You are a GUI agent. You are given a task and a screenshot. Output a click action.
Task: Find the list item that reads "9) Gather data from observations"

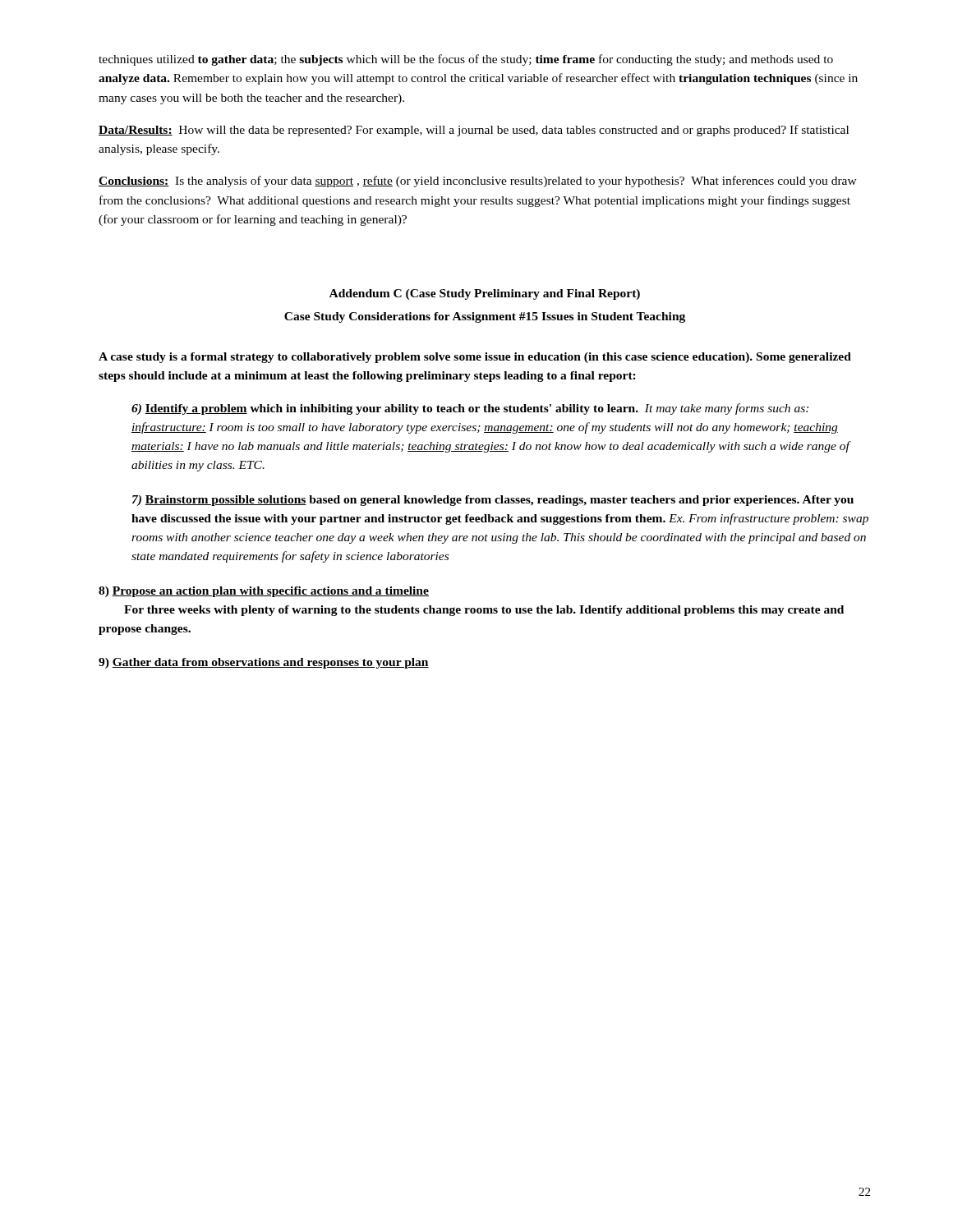(x=263, y=662)
